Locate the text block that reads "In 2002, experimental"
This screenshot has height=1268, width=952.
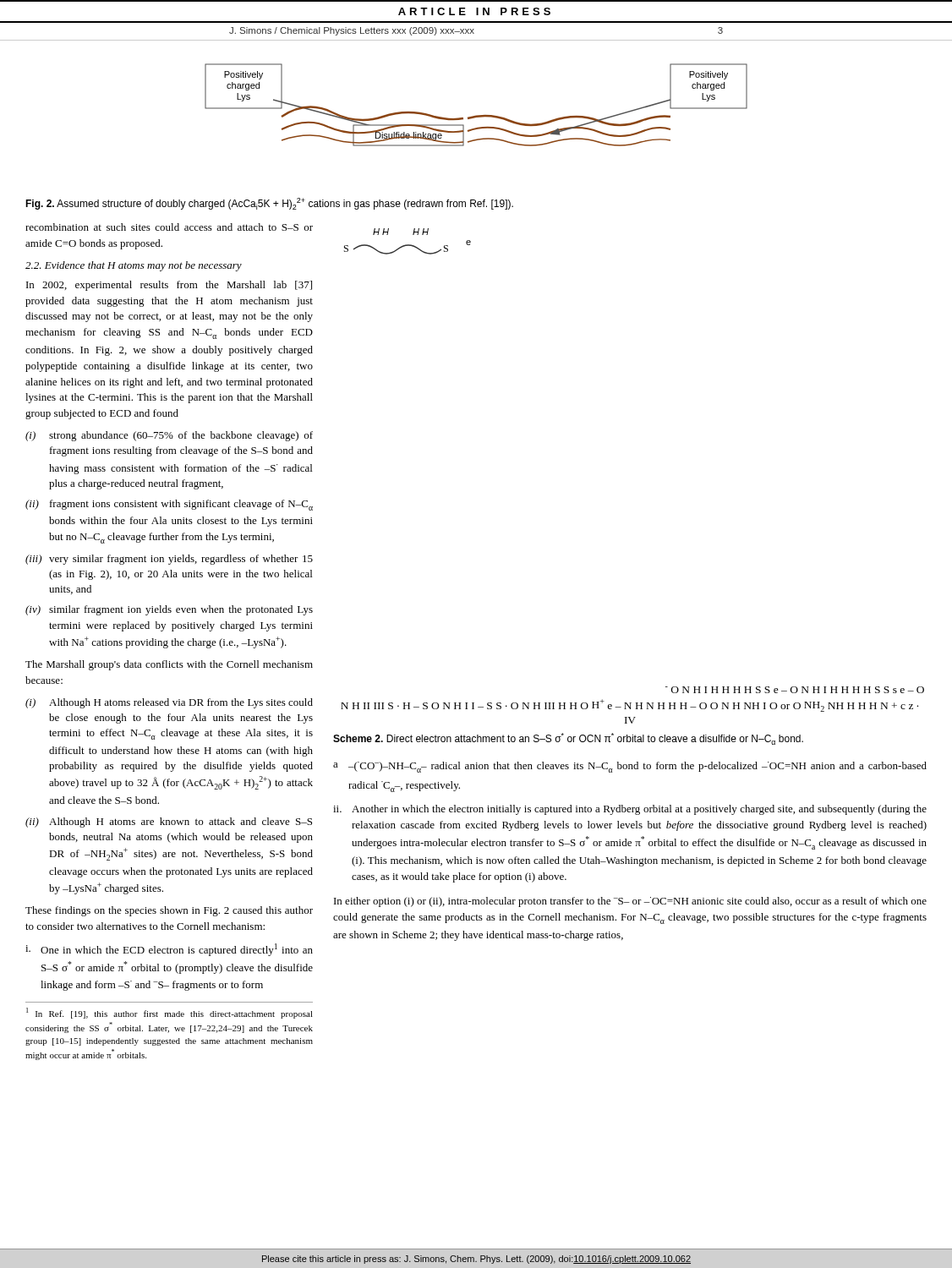coord(169,349)
